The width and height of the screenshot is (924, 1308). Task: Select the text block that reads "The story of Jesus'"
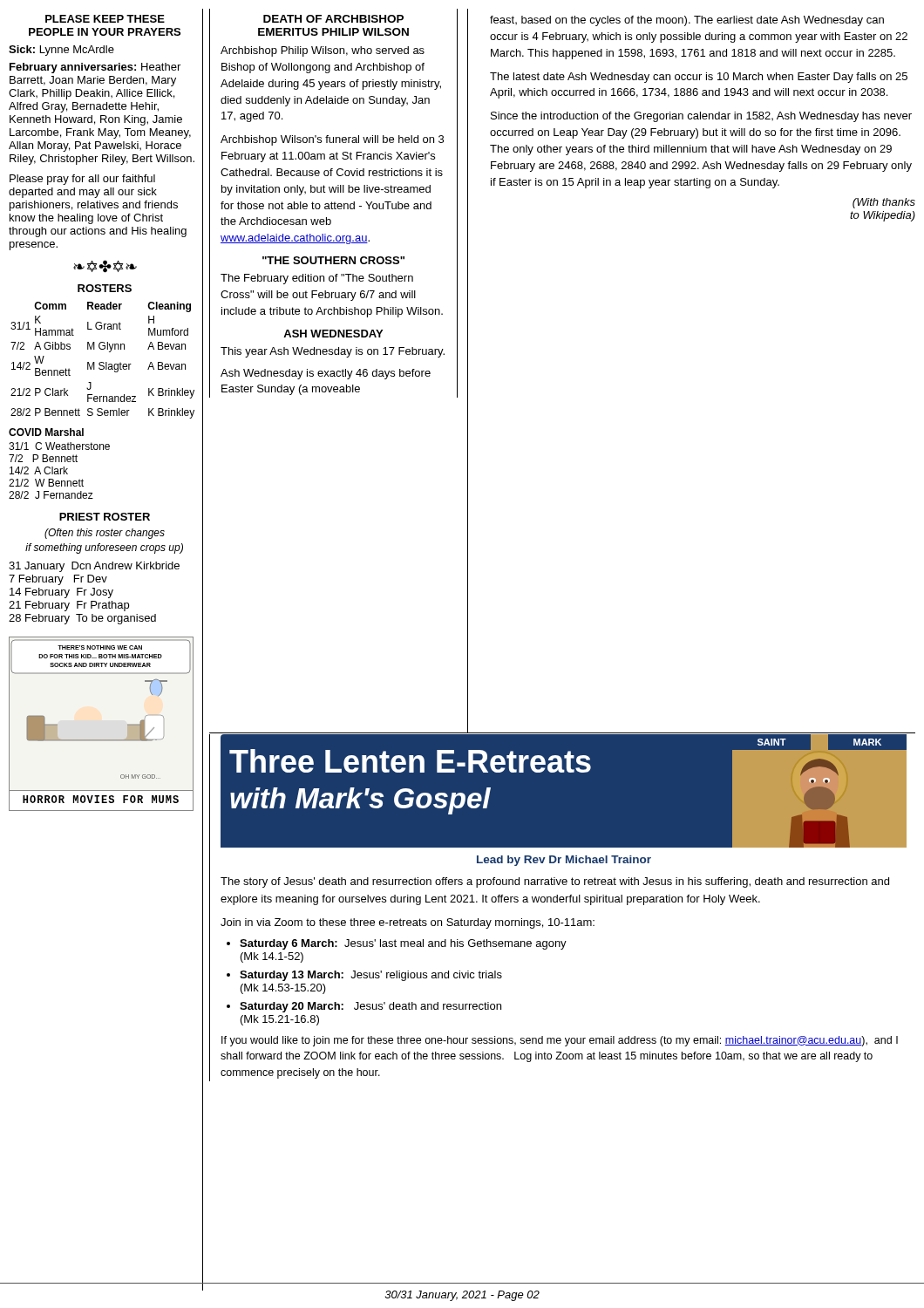coord(555,890)
